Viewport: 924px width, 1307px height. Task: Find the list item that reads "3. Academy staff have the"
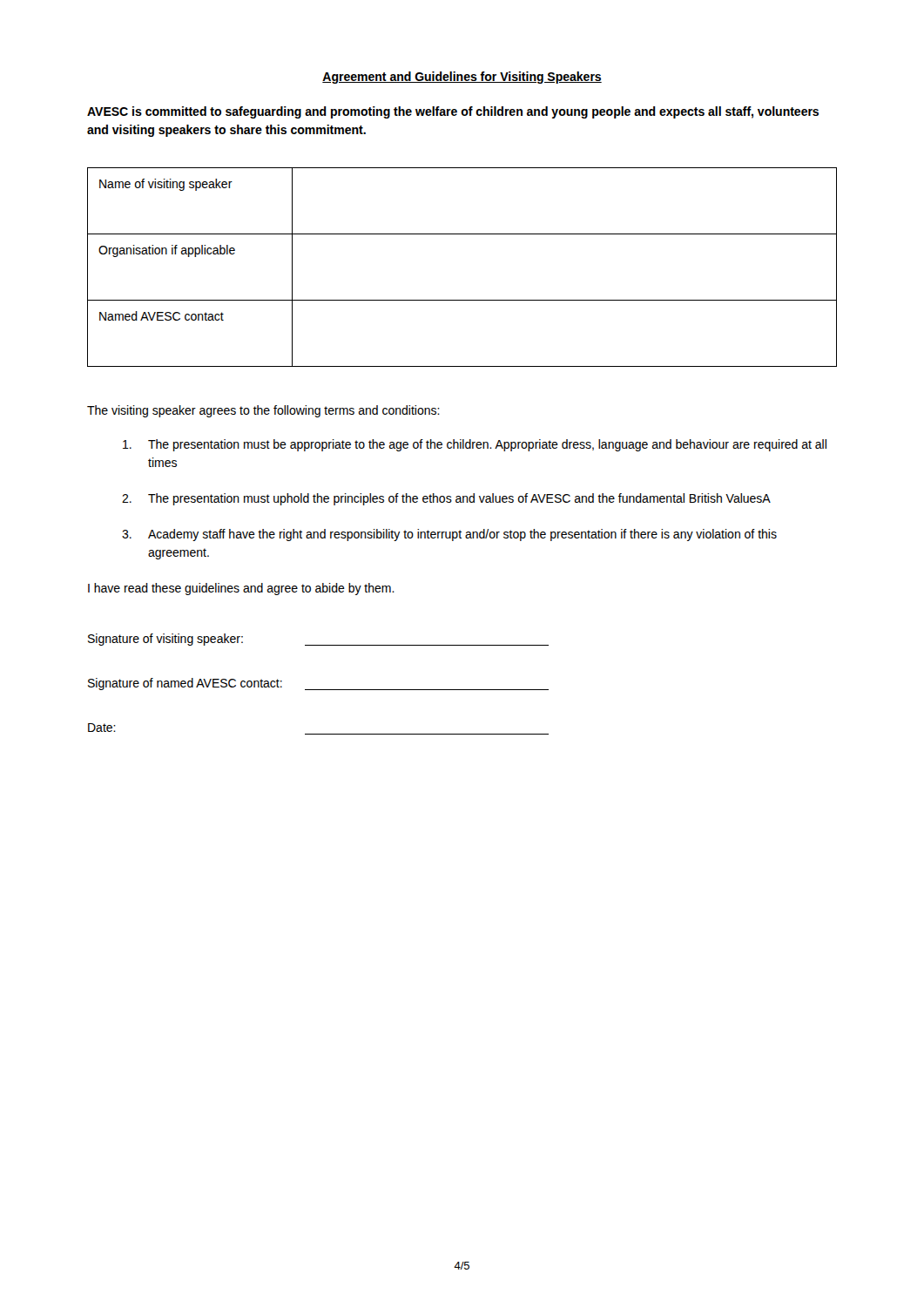(x=479, y=544)
